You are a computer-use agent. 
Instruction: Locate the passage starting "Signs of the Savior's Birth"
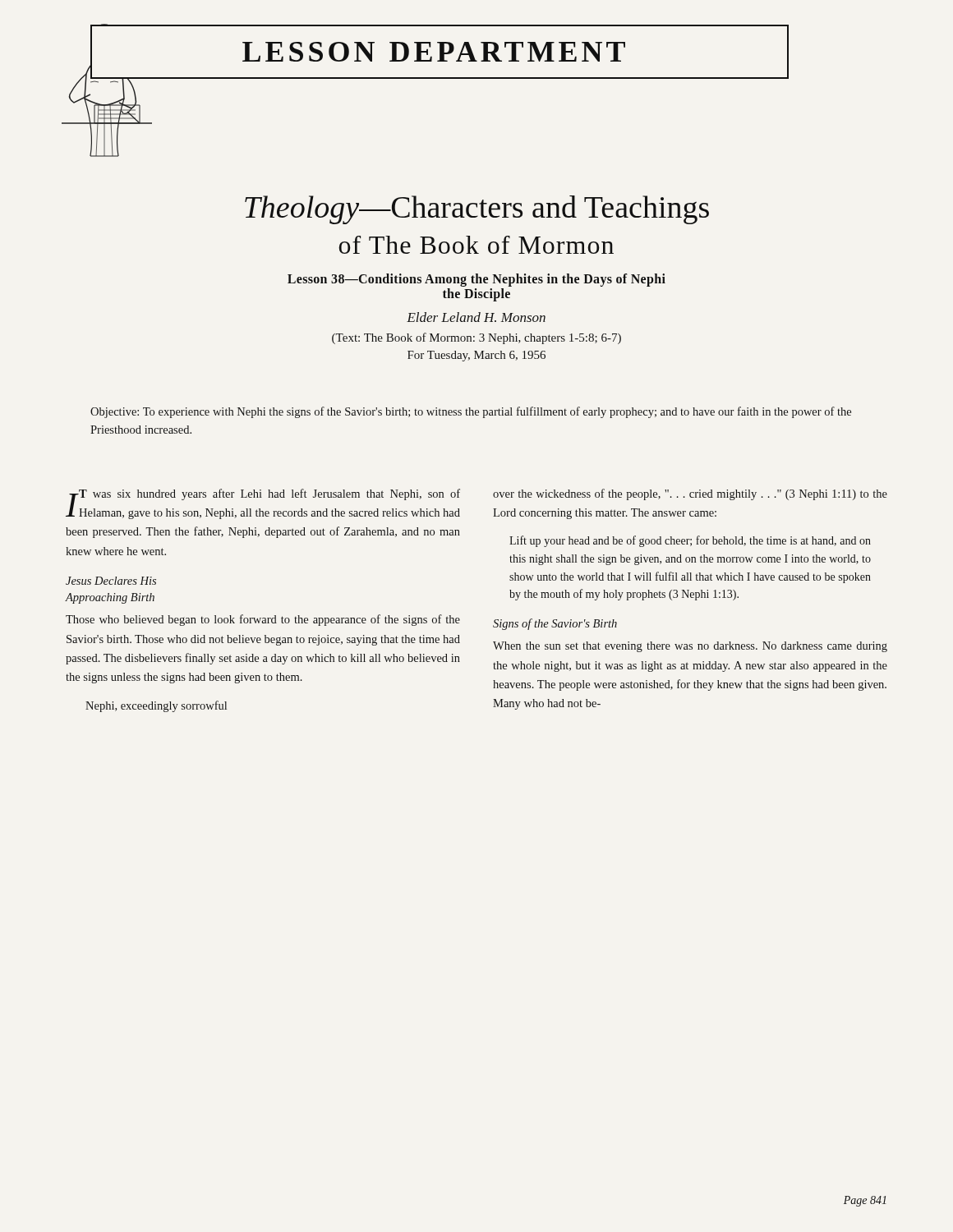(555, 624)
